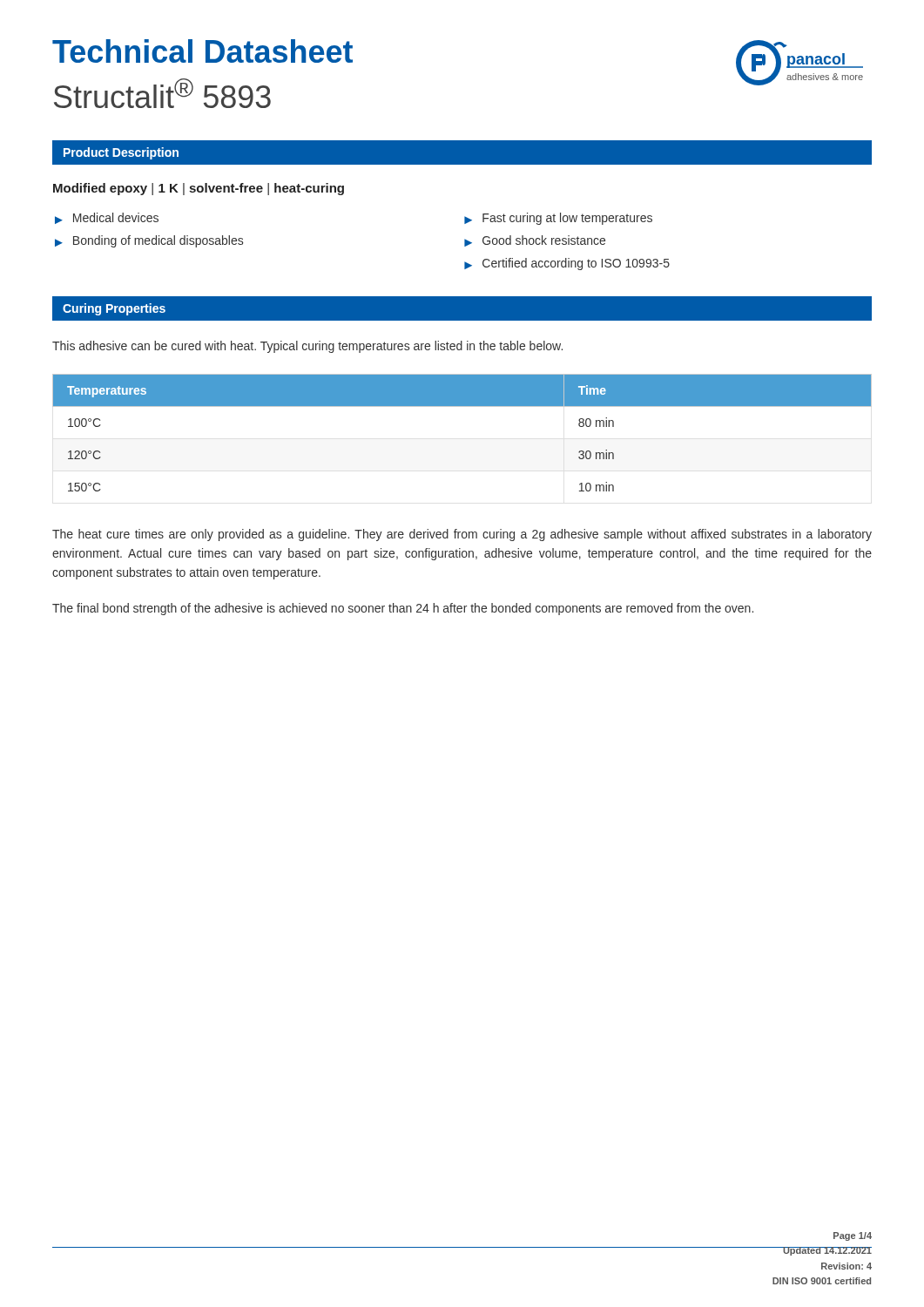Click the passage that begins "The final bond strength of the adhesive is"

pyautogui.click(x=403, y=608)
